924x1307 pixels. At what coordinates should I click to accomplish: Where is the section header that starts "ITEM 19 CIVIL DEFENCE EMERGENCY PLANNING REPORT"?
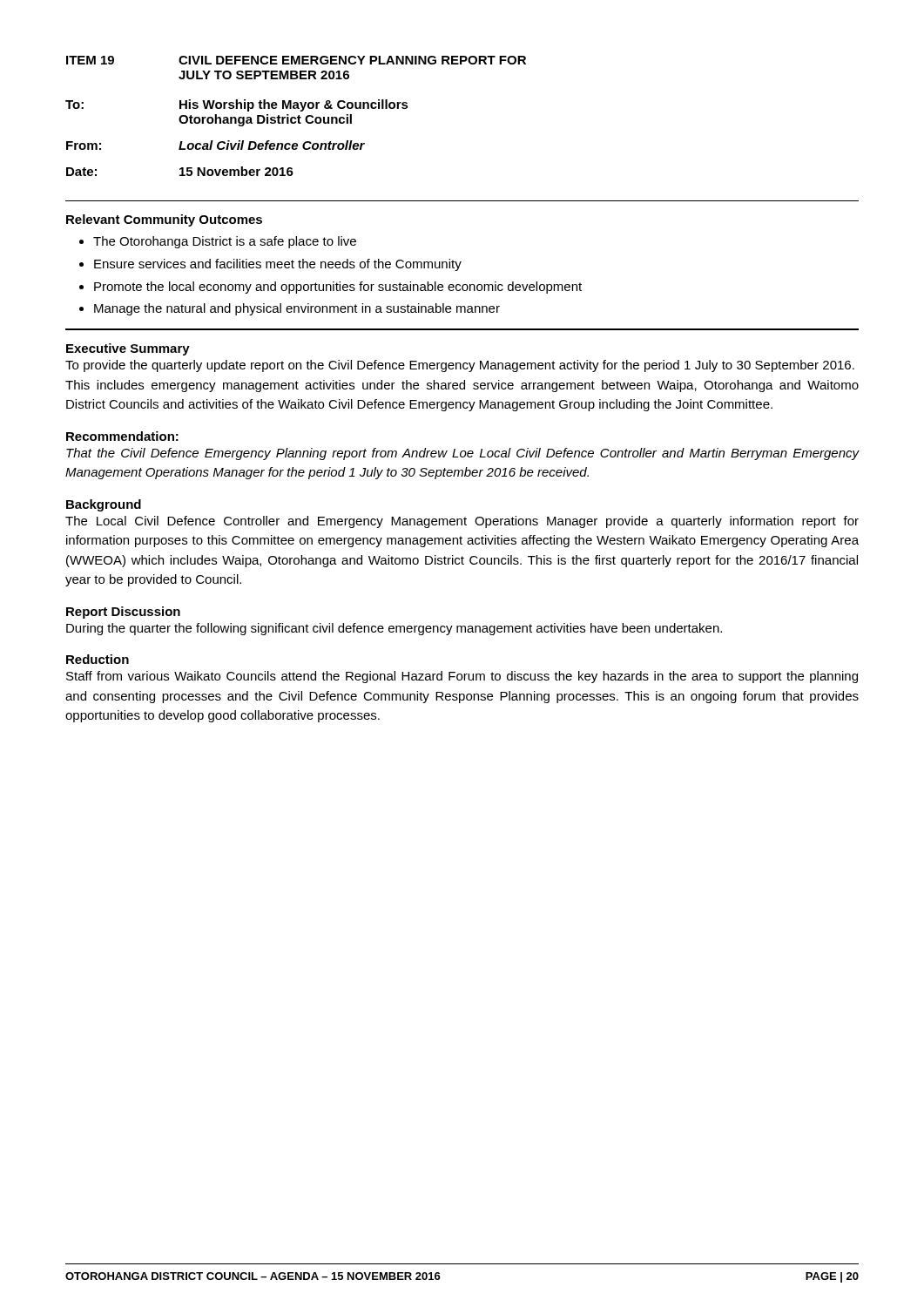296,60
